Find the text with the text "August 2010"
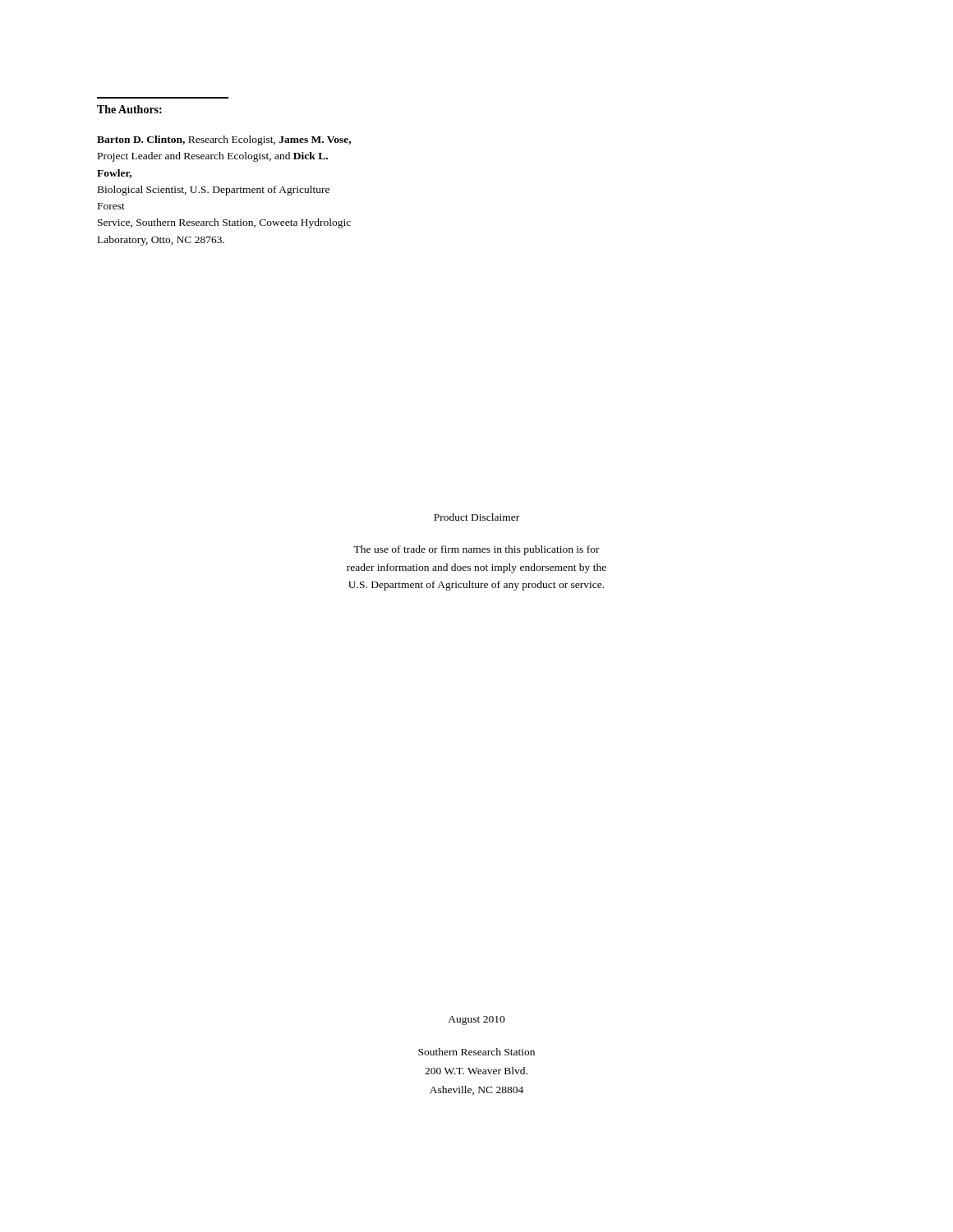953x1232 pixels. [476, 1019]
